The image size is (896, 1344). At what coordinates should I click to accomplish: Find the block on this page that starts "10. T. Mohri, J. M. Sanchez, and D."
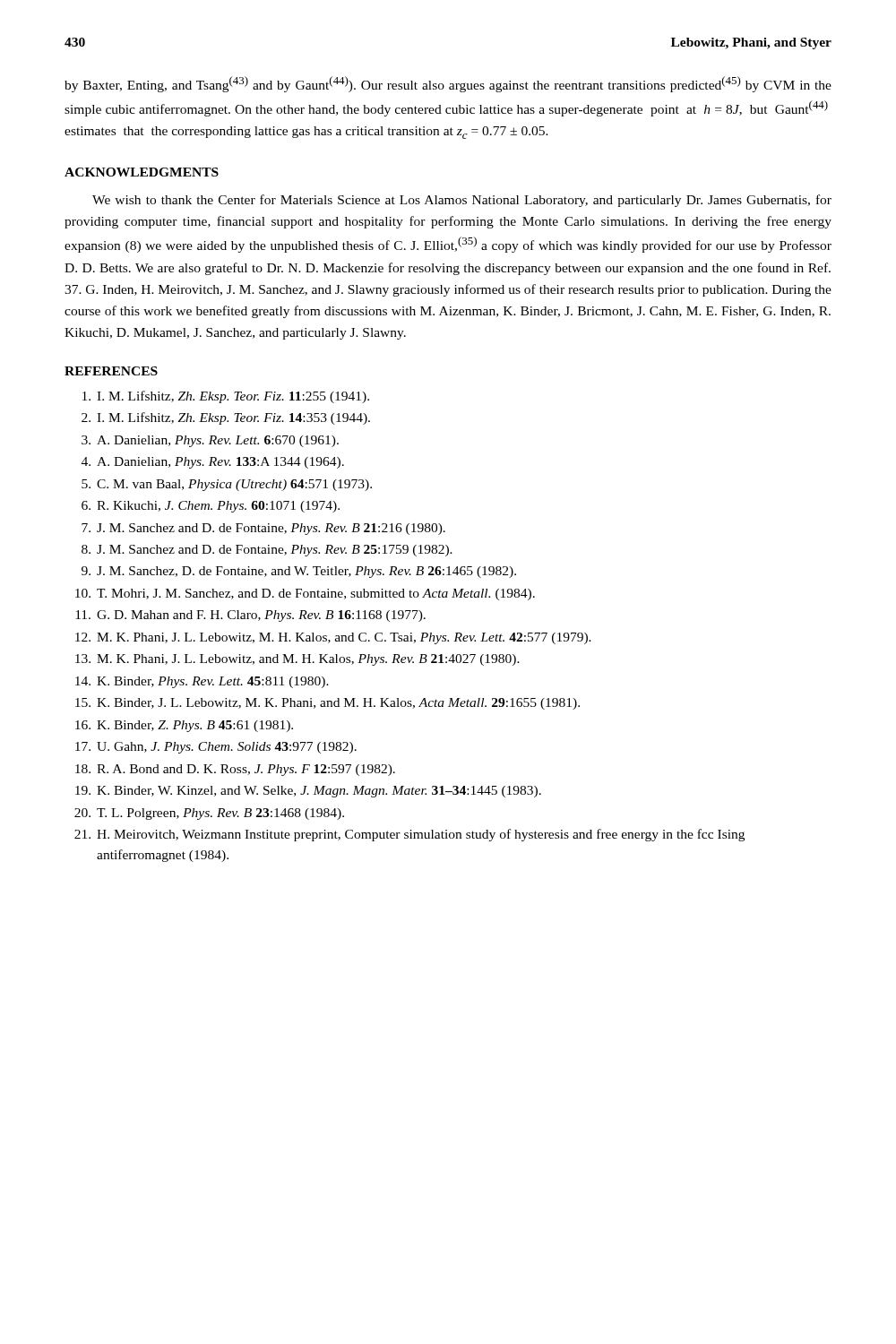[448, 593]
